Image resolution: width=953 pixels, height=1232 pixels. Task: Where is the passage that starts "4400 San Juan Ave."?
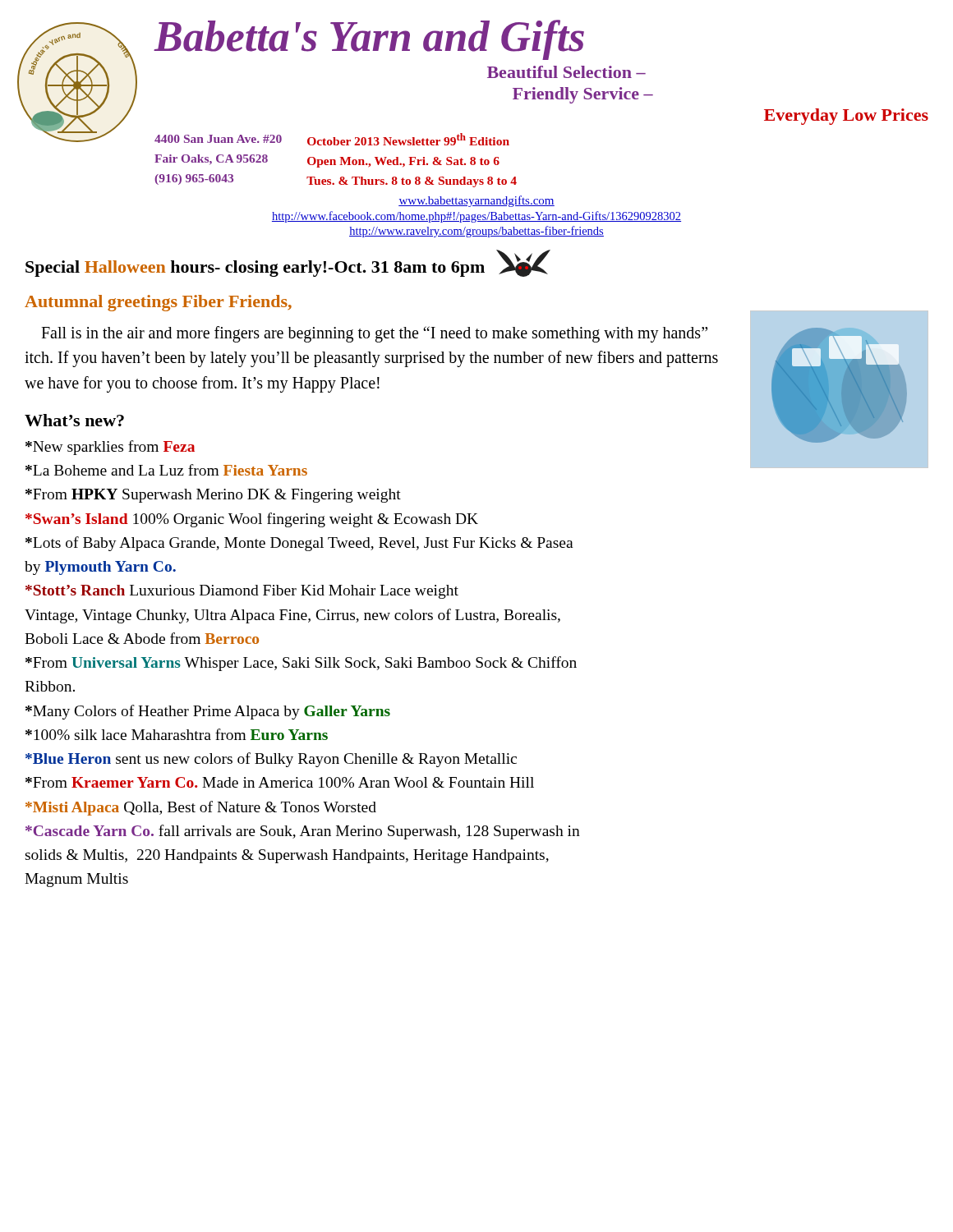(x=218, y=158)
